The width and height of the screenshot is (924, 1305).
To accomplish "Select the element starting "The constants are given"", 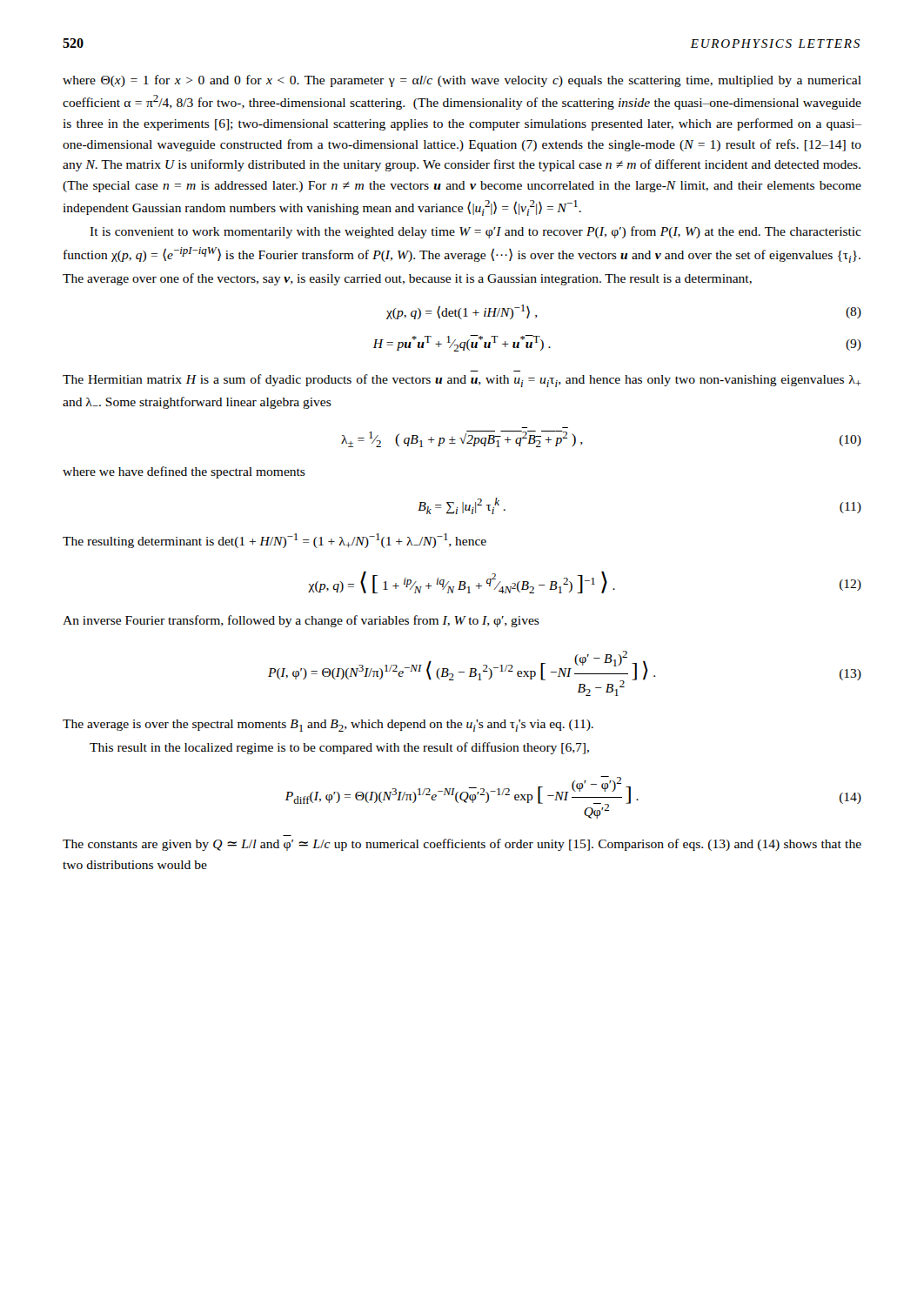I will 462,854.
